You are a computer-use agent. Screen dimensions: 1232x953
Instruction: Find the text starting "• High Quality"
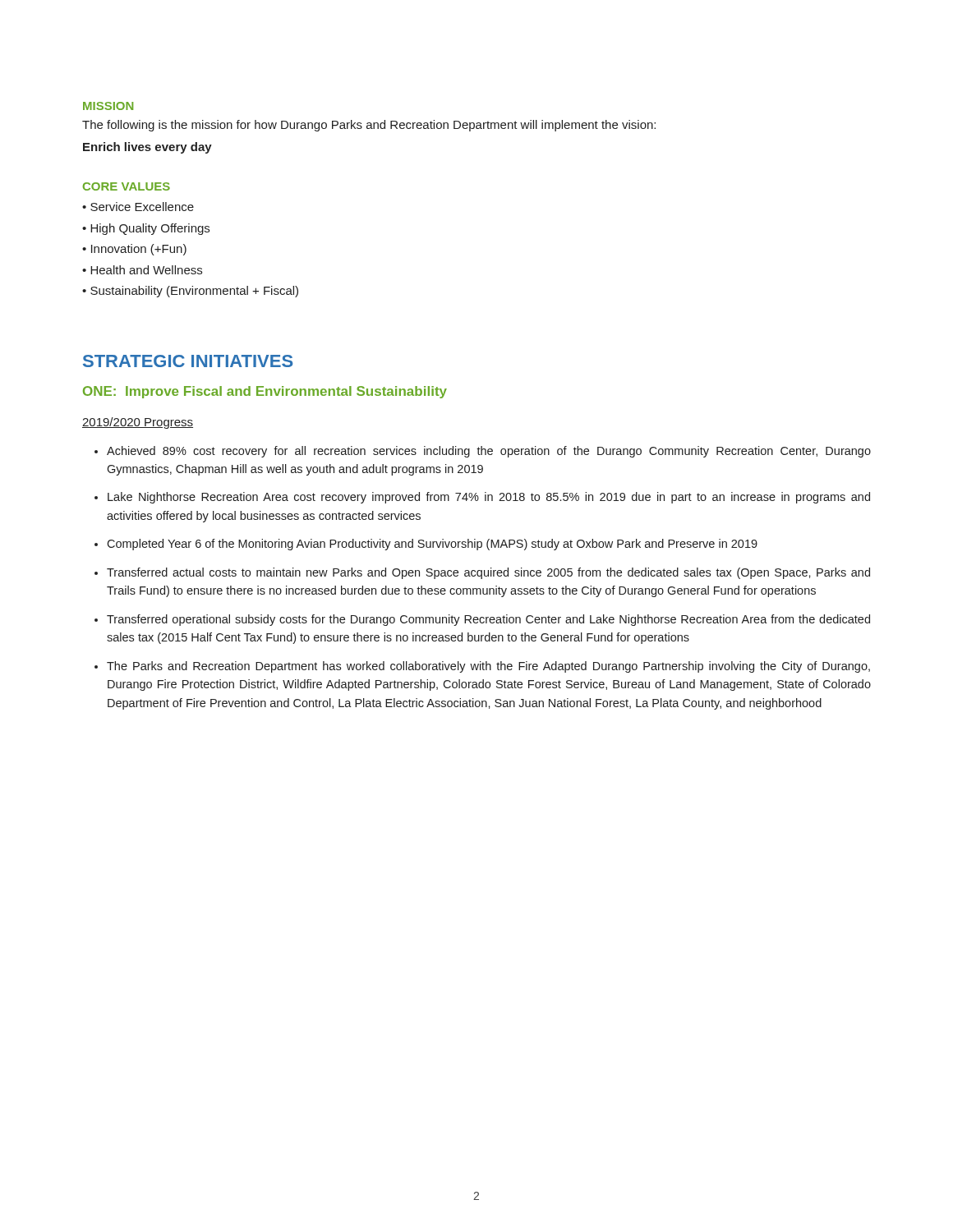pyautogui.click(x=146, y=227)
